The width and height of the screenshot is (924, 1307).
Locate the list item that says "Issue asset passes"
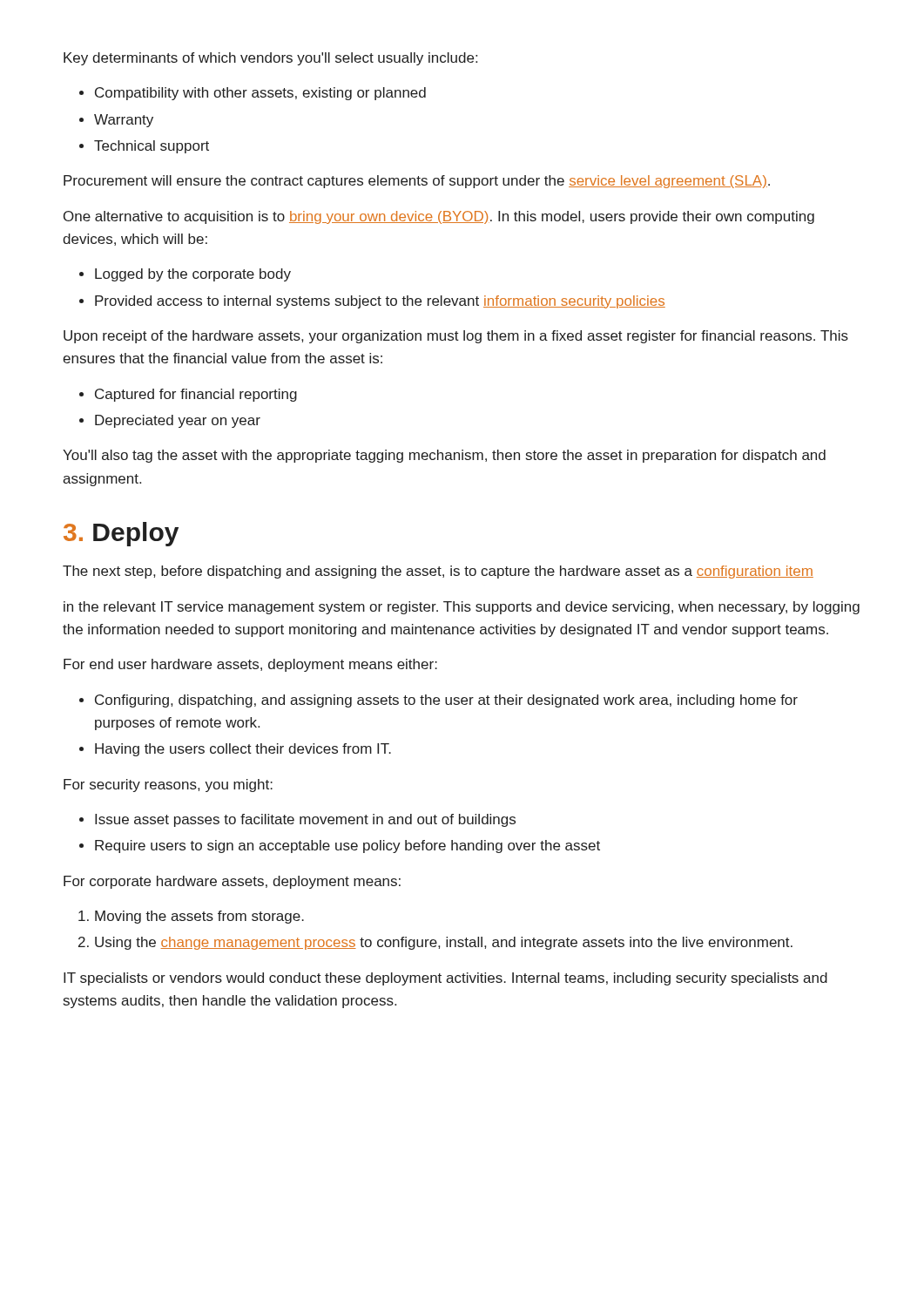point(305,819)
